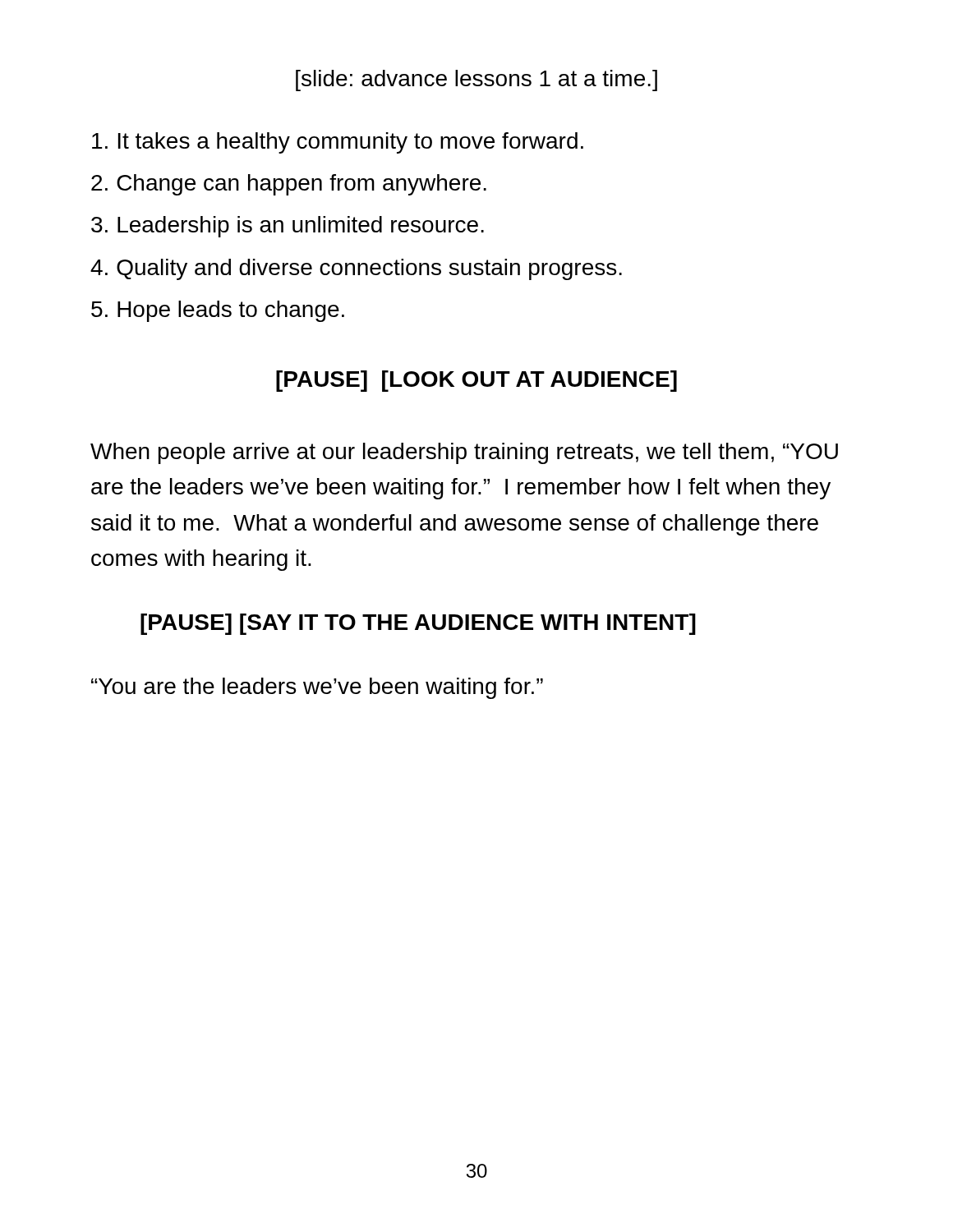Click on the text block that reads "When people arrive at our leadership"

pos(465,505)
